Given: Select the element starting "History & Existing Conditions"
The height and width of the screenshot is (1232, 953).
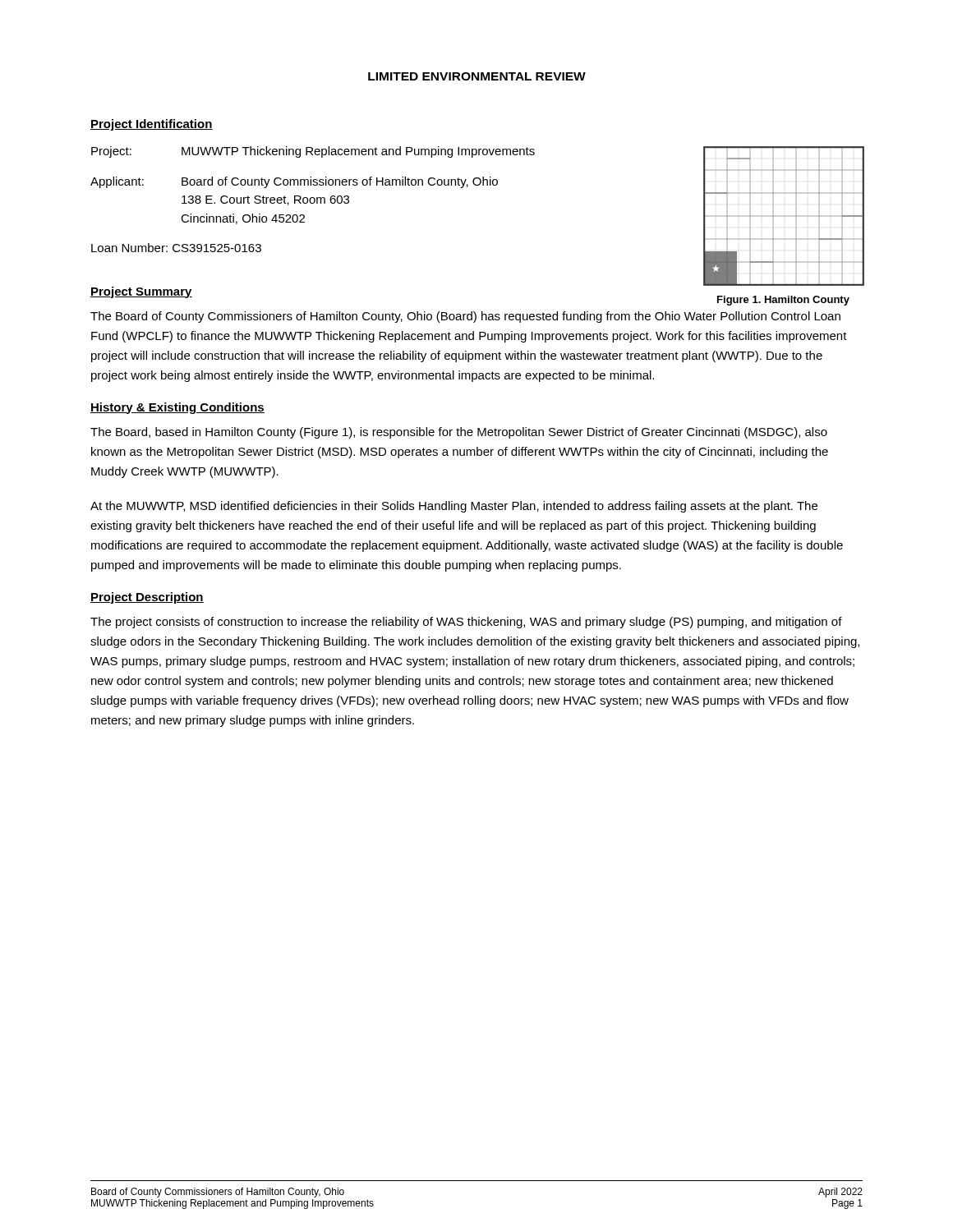Looking at the screenshot, I should tap(177, 407).
